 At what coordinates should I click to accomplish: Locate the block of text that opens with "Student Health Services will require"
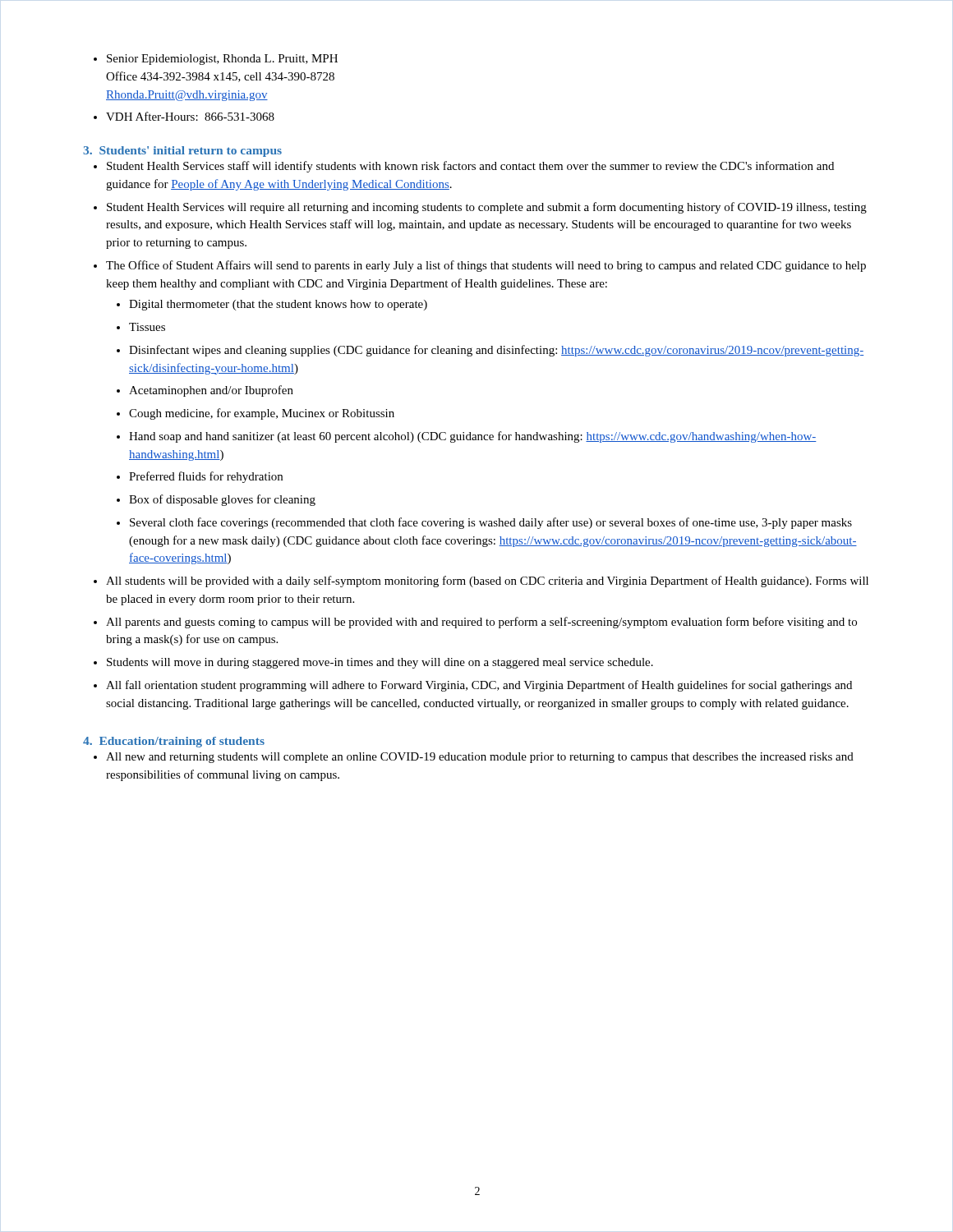click(488, 225)
